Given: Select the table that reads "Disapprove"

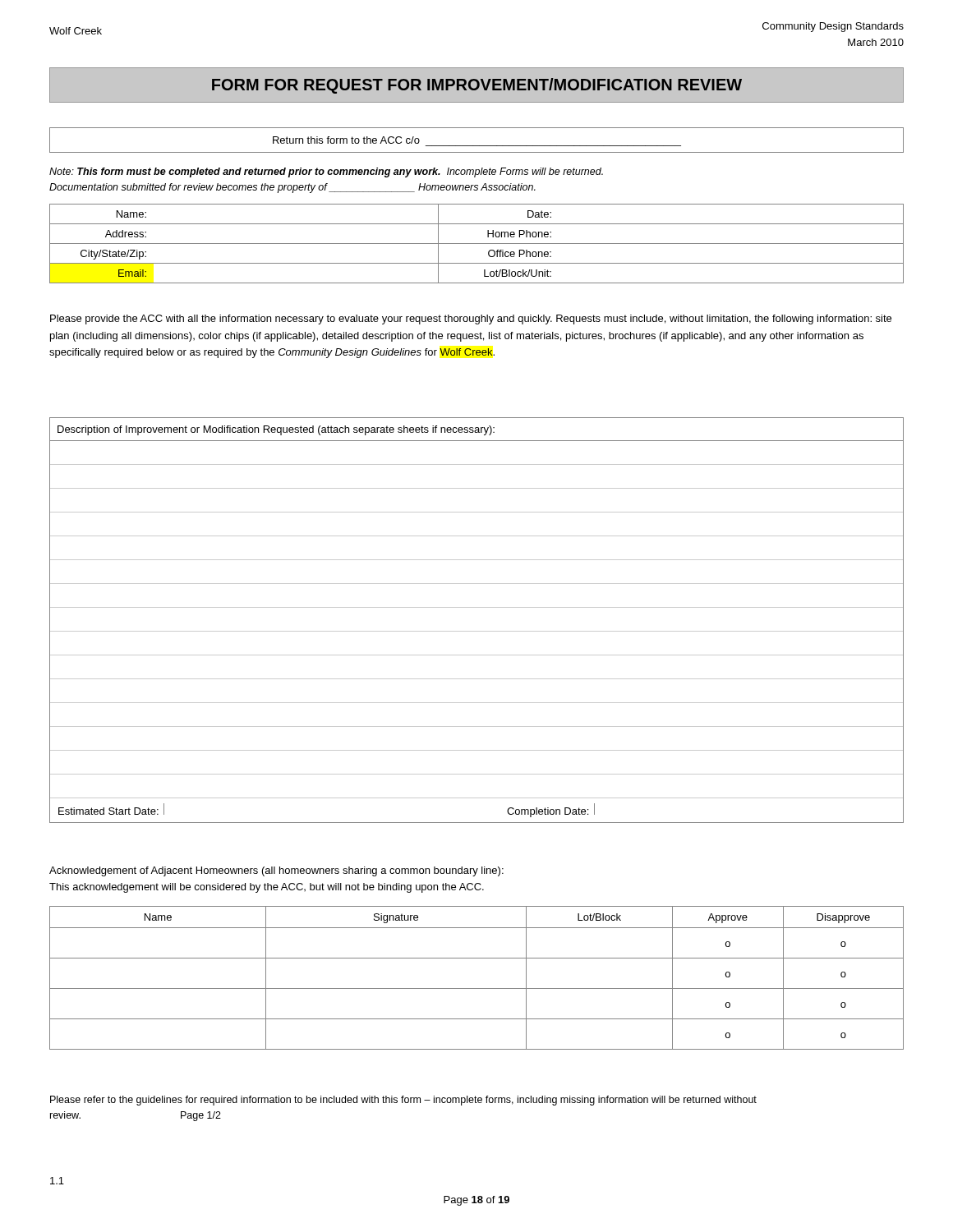Looking at the screenshot, I should tap(476, 978).
